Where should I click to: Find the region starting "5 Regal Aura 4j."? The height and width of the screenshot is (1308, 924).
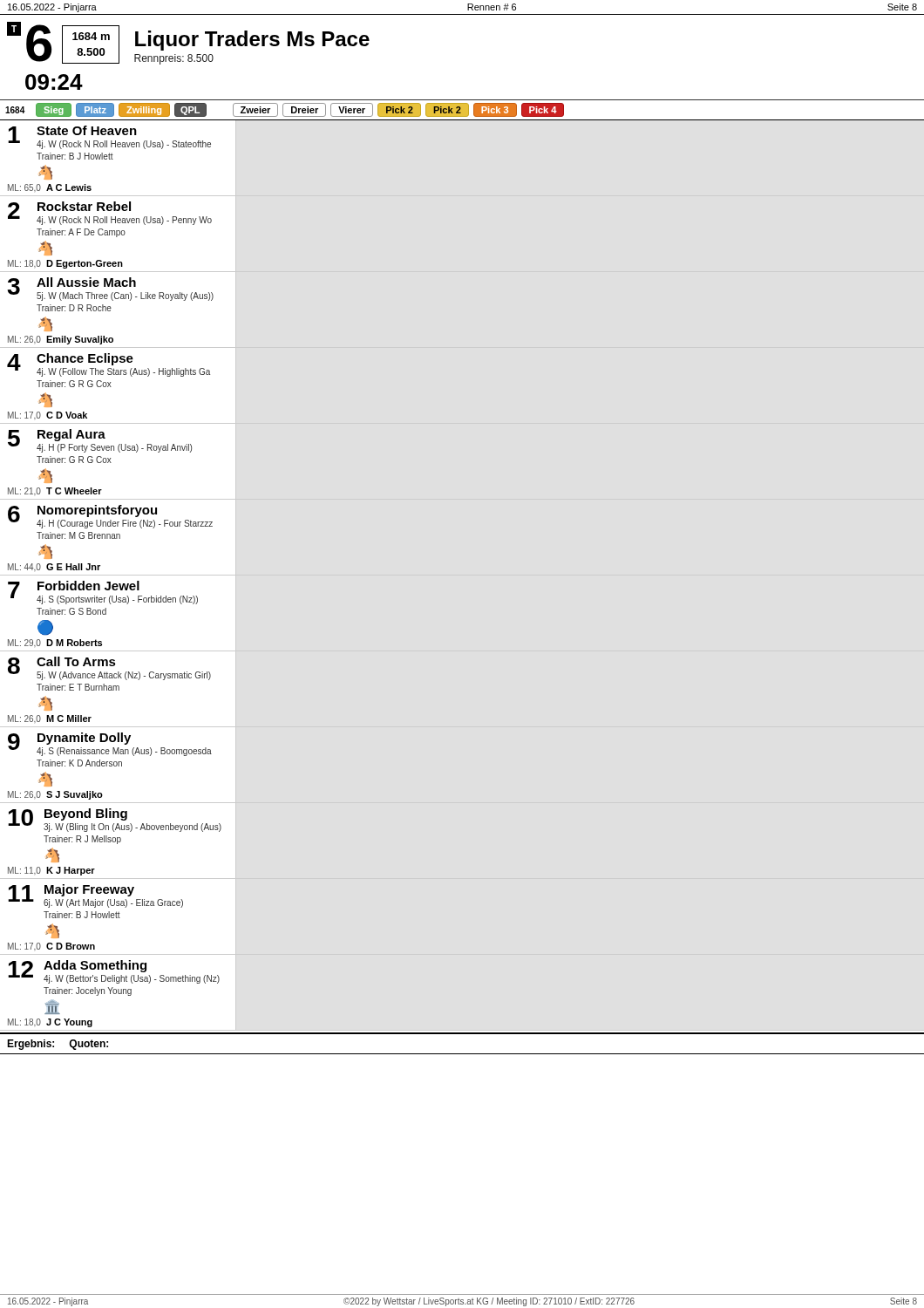tap(100, 441)
